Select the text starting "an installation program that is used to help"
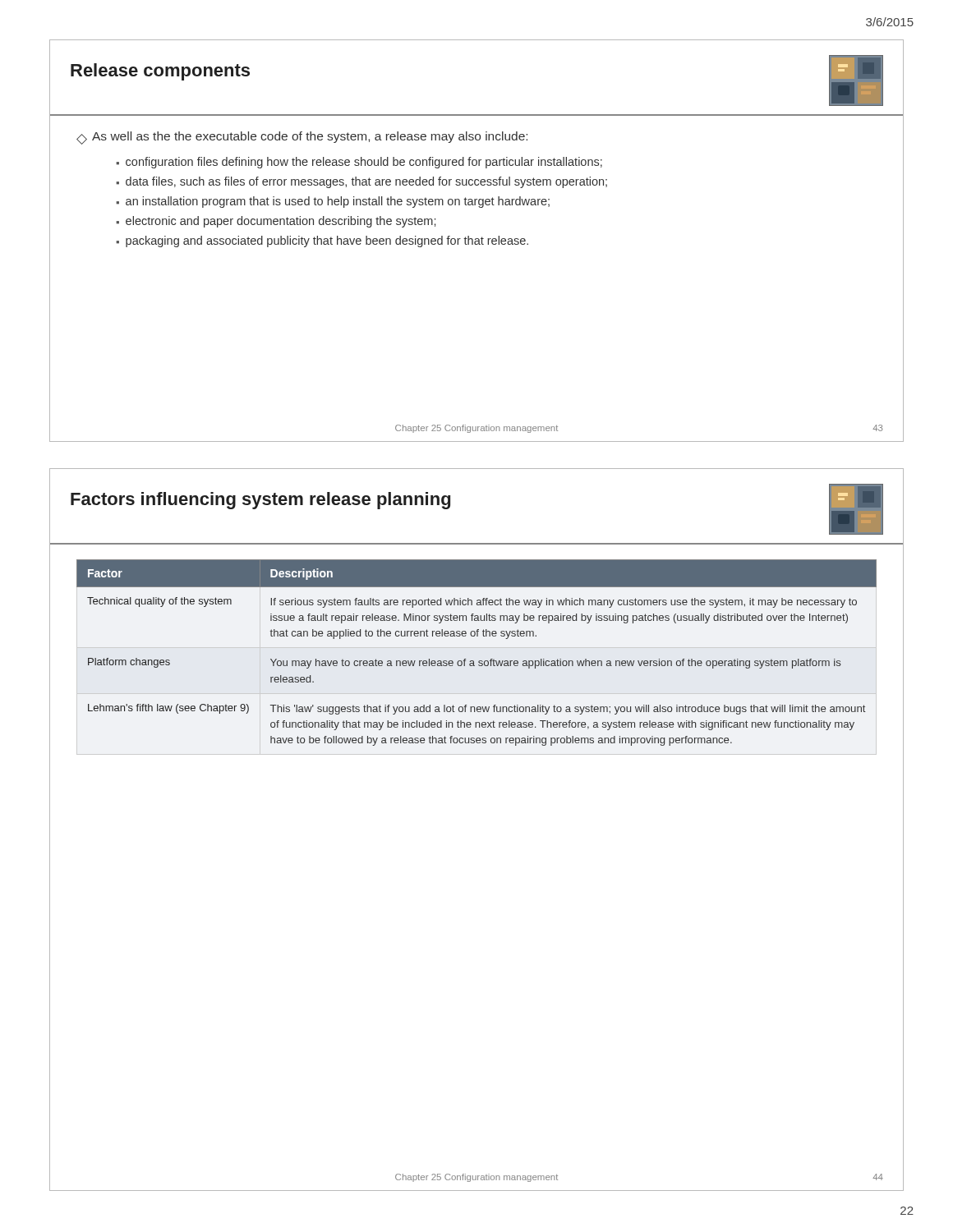Screen dimensions: 1232x953 pos(338,201)
